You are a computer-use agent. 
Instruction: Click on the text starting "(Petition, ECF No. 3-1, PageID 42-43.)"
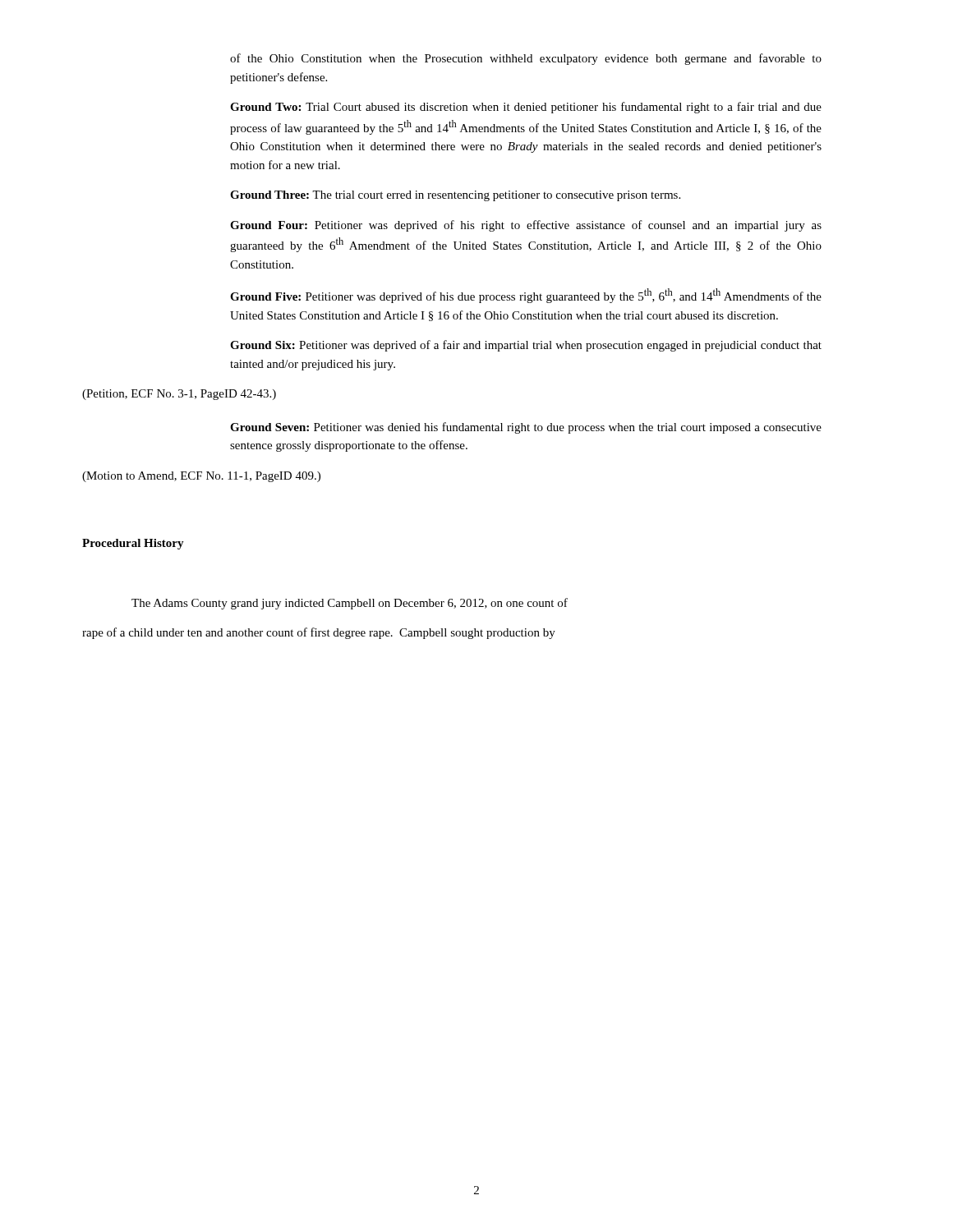point(179,395)
